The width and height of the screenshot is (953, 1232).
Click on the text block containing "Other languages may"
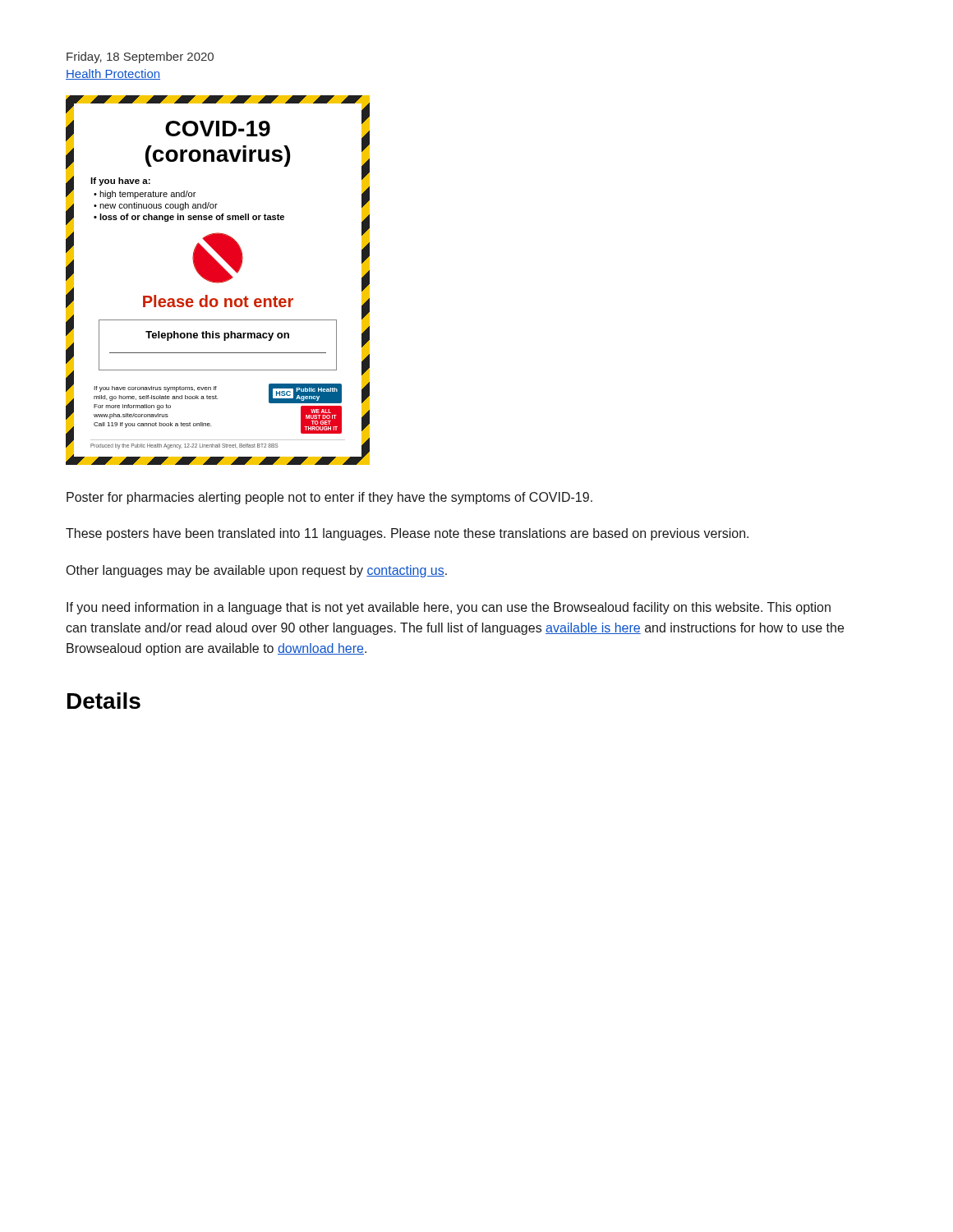pos(257,571)
